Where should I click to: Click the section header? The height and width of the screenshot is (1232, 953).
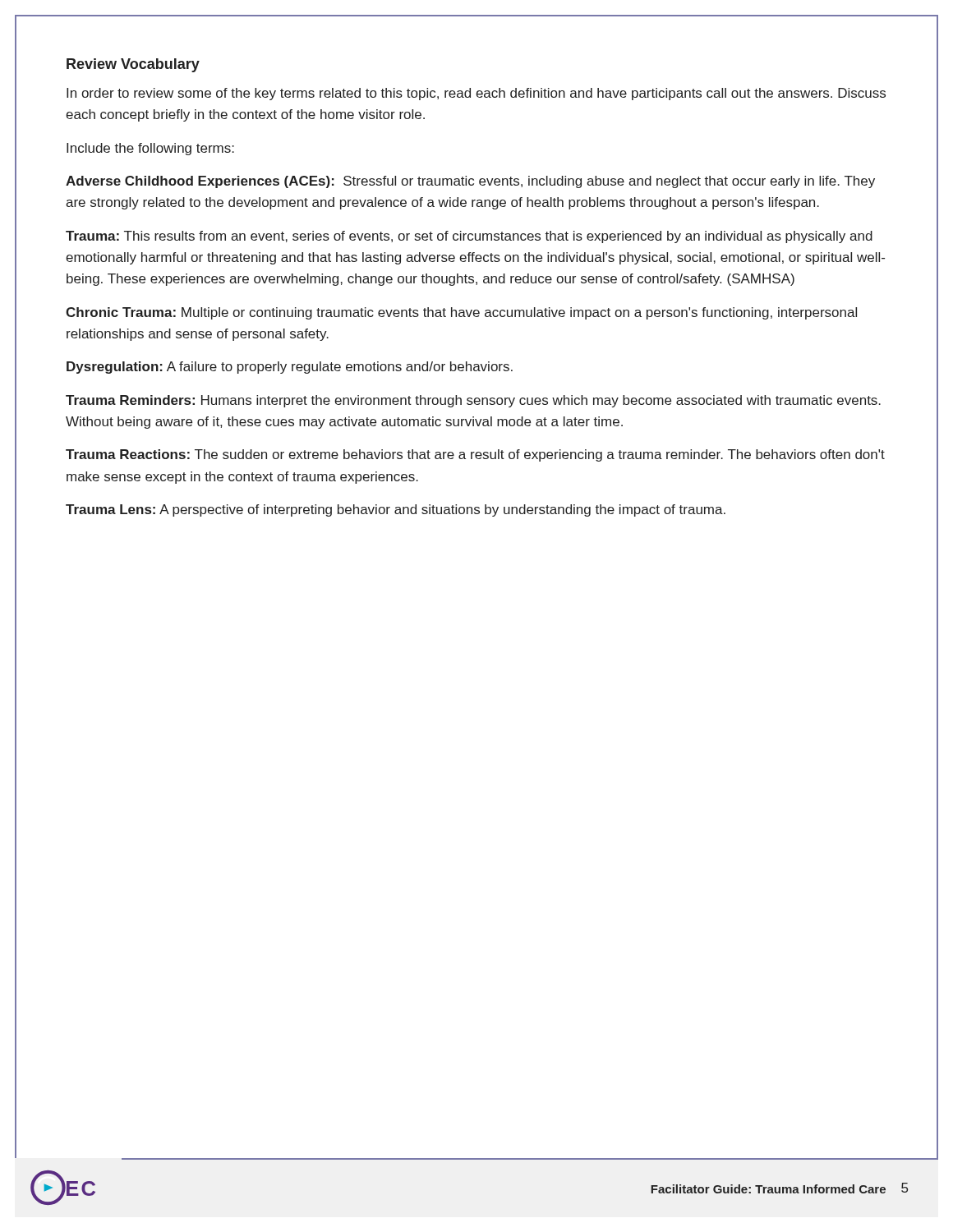[x=133, y=64]
